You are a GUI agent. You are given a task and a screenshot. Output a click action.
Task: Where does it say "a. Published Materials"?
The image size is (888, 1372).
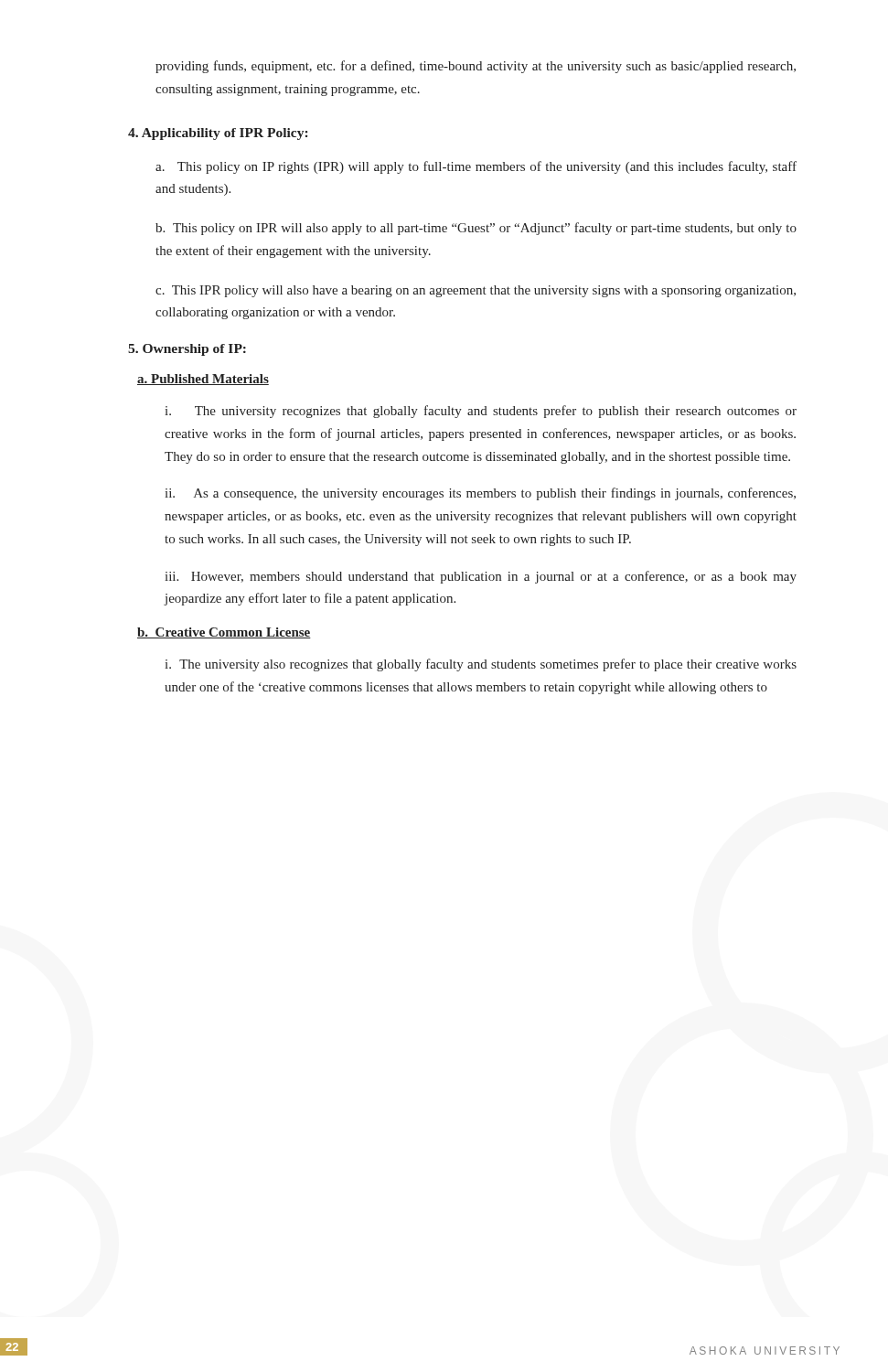click(x=203, y=379)
